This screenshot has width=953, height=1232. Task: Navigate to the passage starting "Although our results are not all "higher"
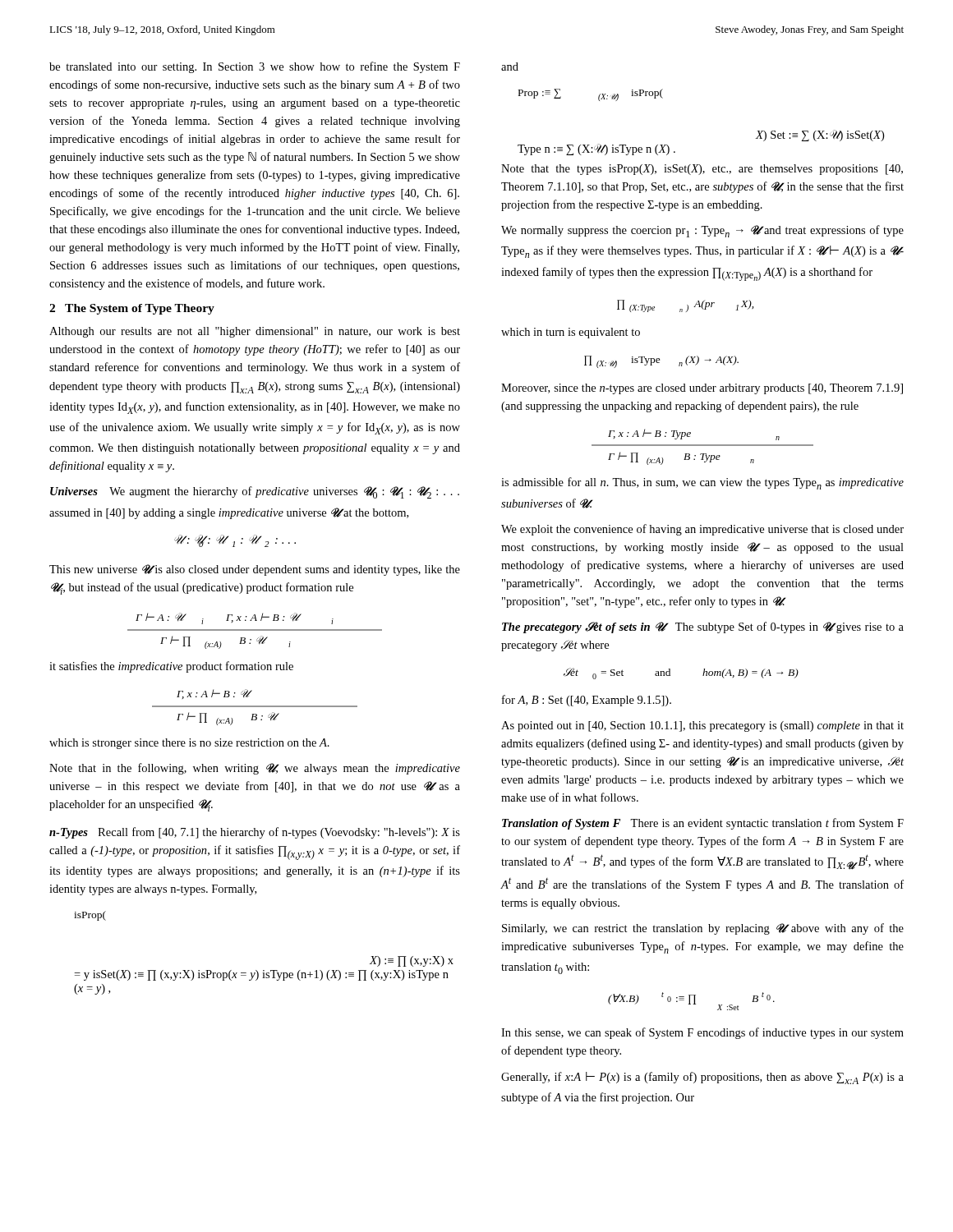click(x=255, y=422)
